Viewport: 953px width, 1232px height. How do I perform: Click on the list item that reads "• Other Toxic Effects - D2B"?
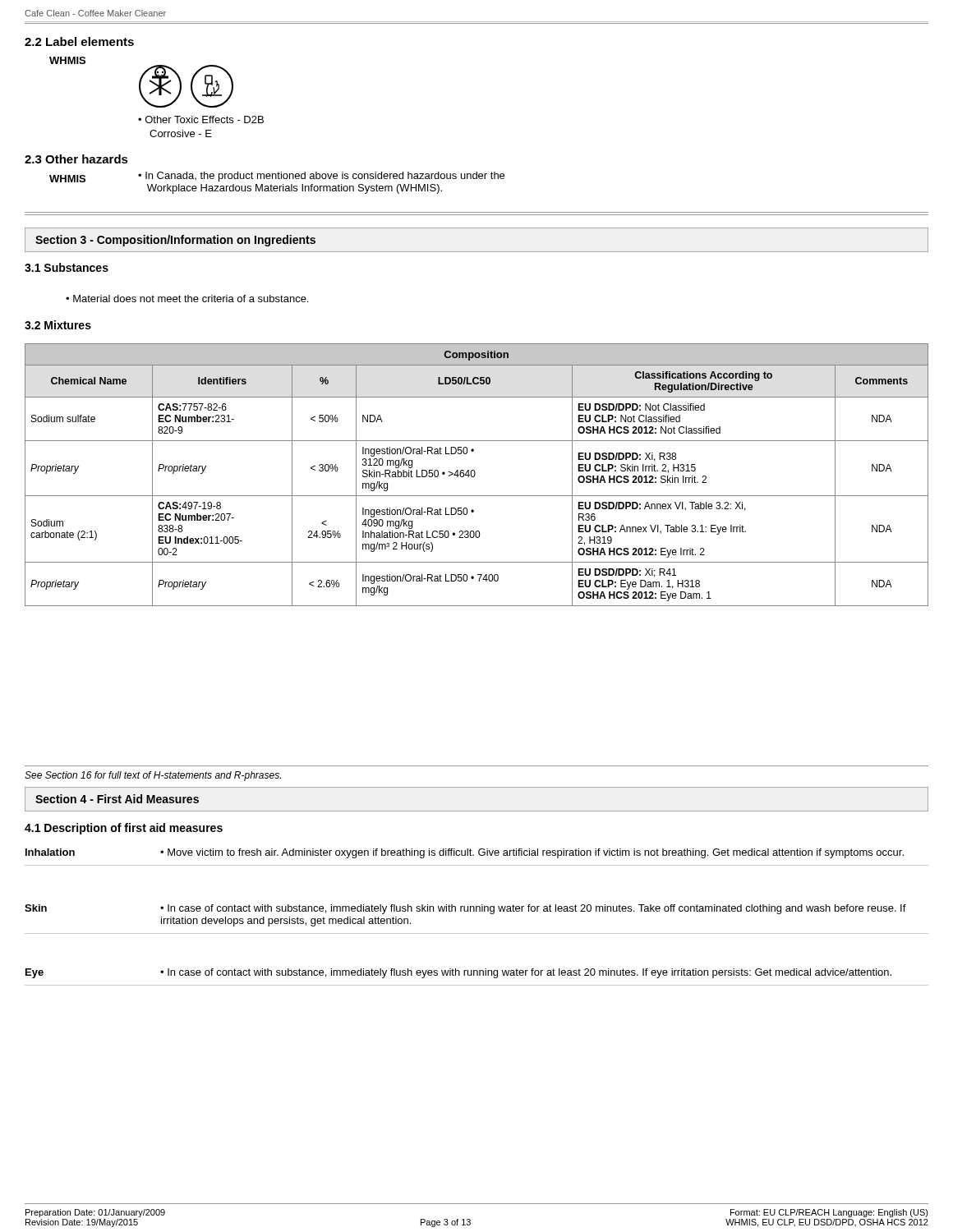tap(201, 126)
